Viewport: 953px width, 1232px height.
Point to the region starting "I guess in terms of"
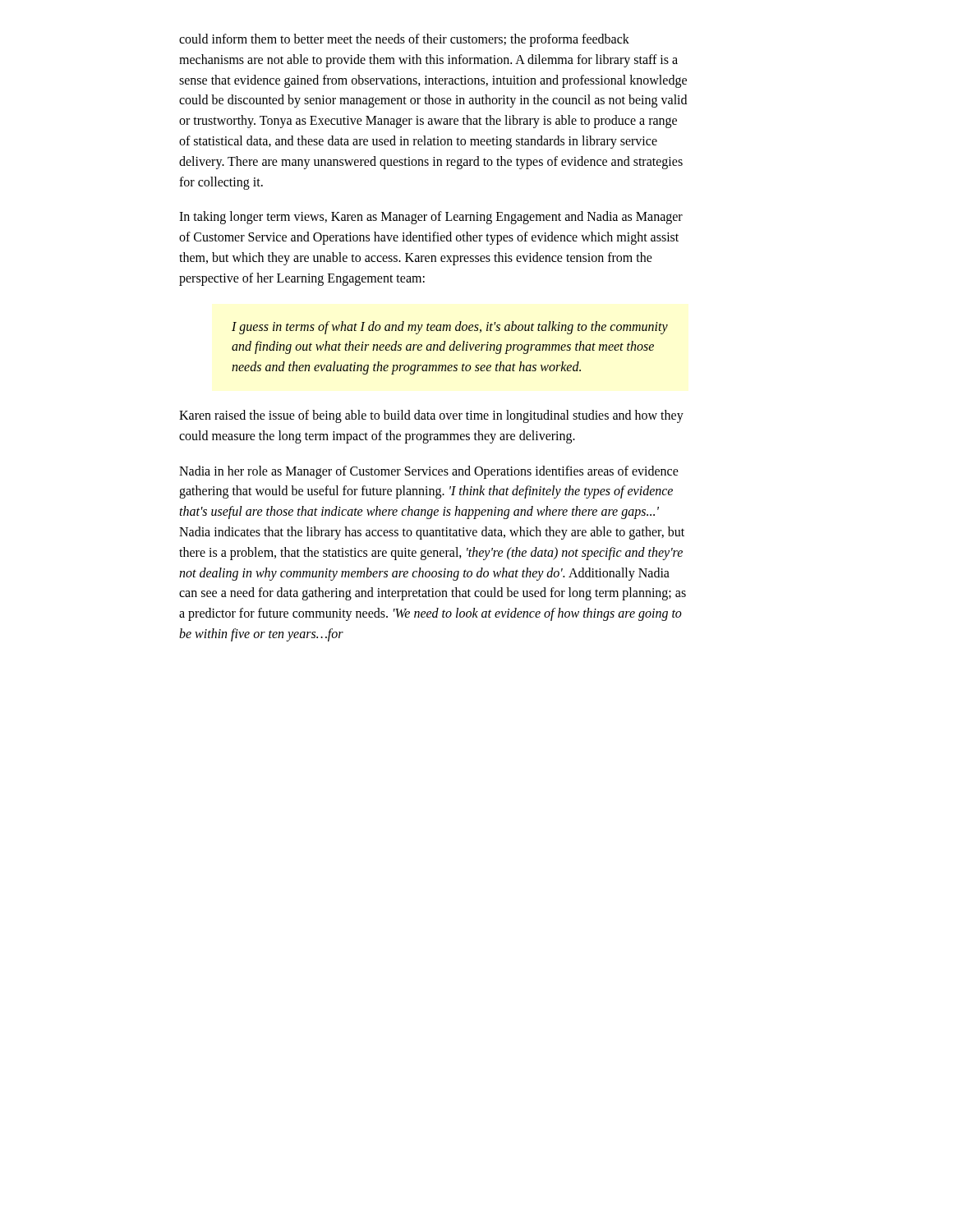click(x=450, y=346)
